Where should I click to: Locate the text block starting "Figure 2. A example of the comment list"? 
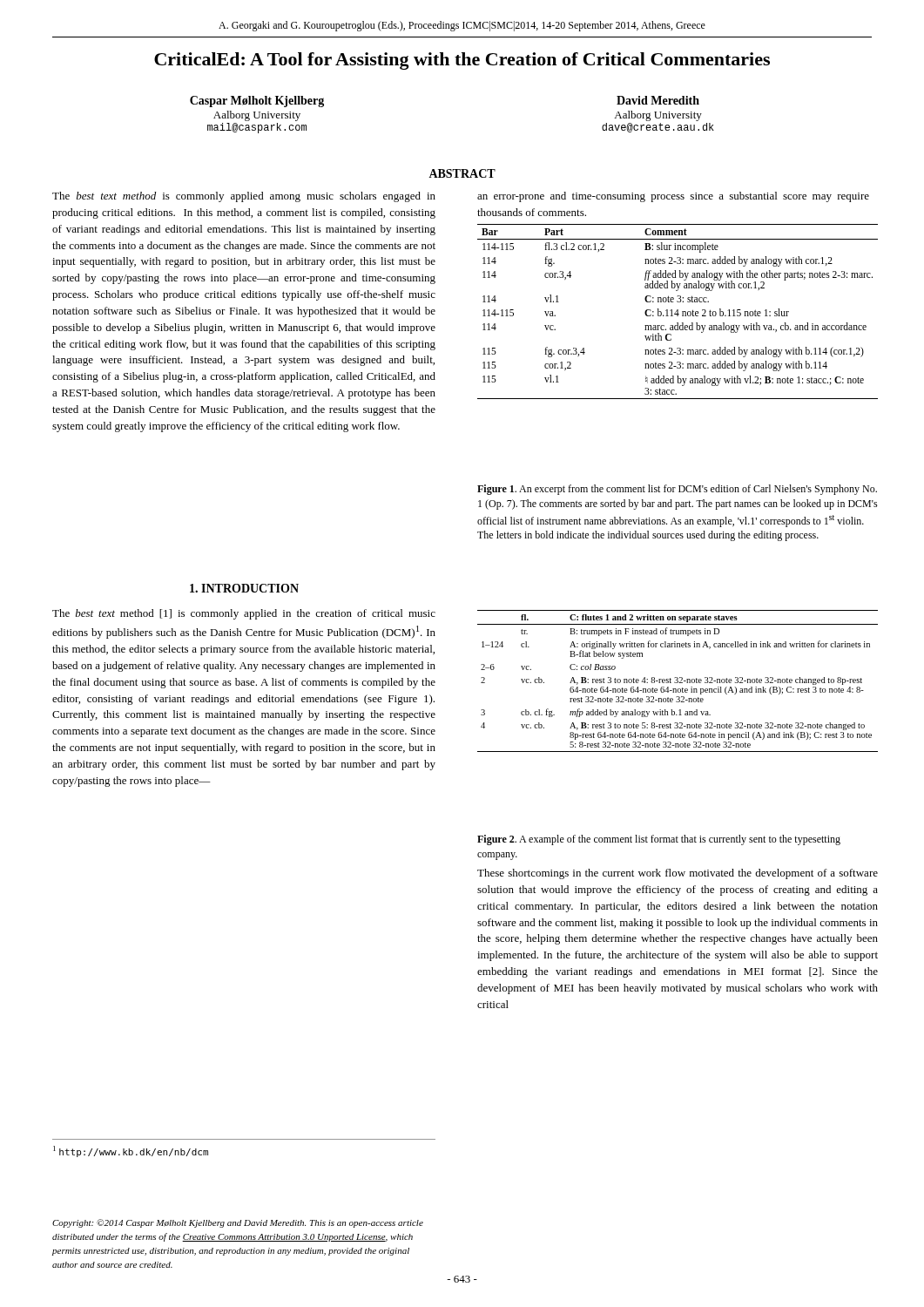point(659,846)
